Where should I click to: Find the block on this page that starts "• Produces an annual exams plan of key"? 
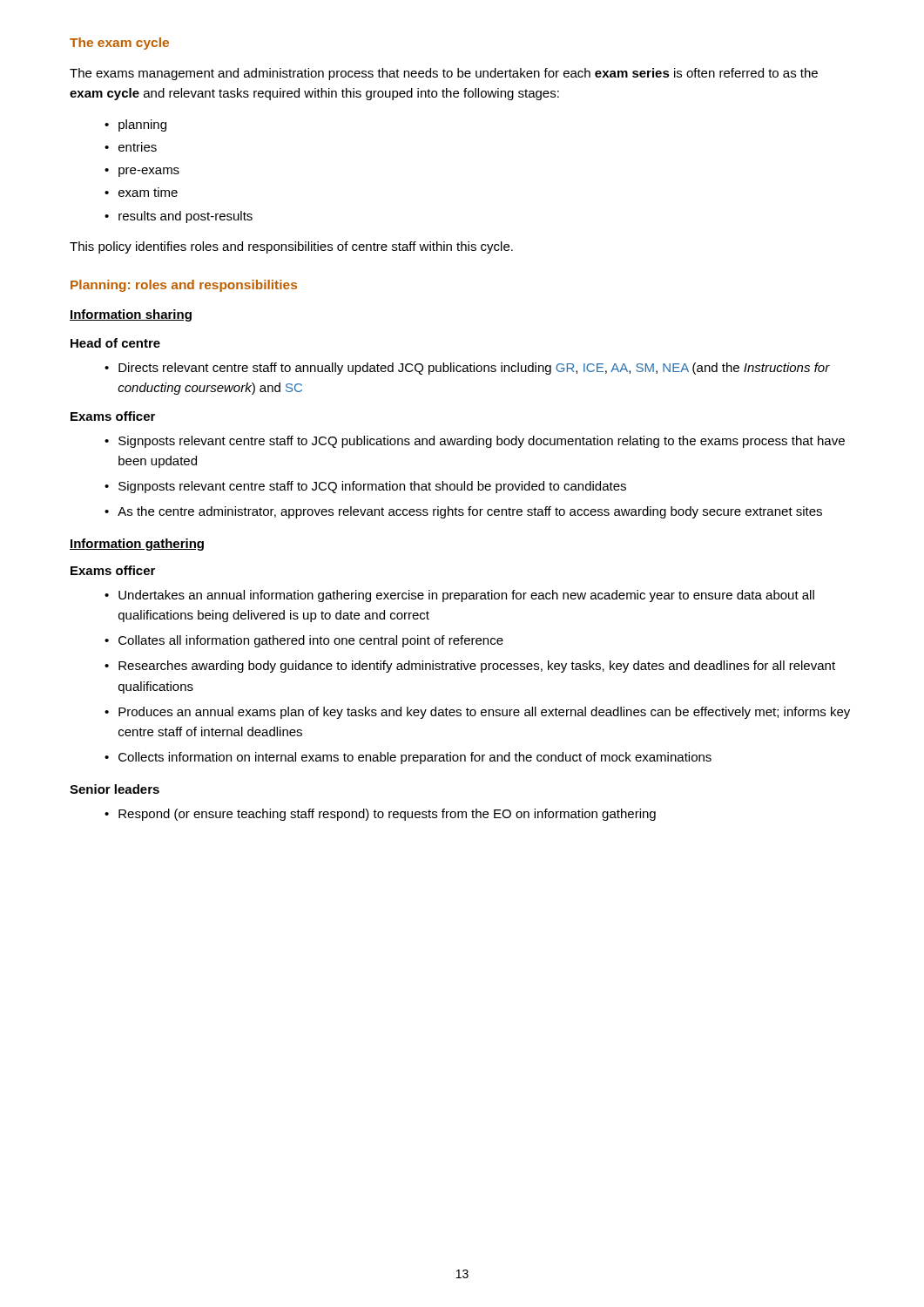pos(479,721)
